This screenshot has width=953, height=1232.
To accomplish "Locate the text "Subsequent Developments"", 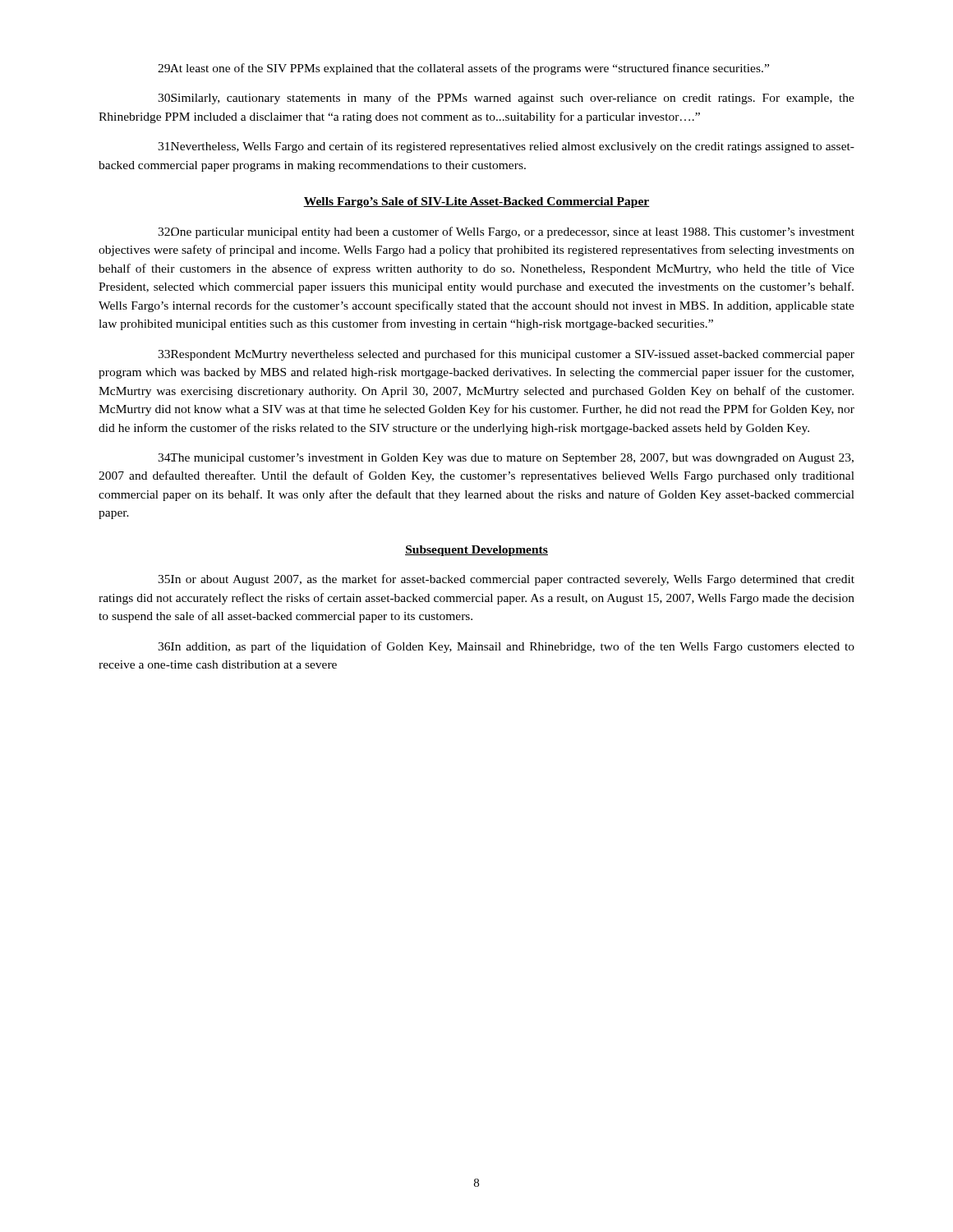I will (x=476, y=549).
